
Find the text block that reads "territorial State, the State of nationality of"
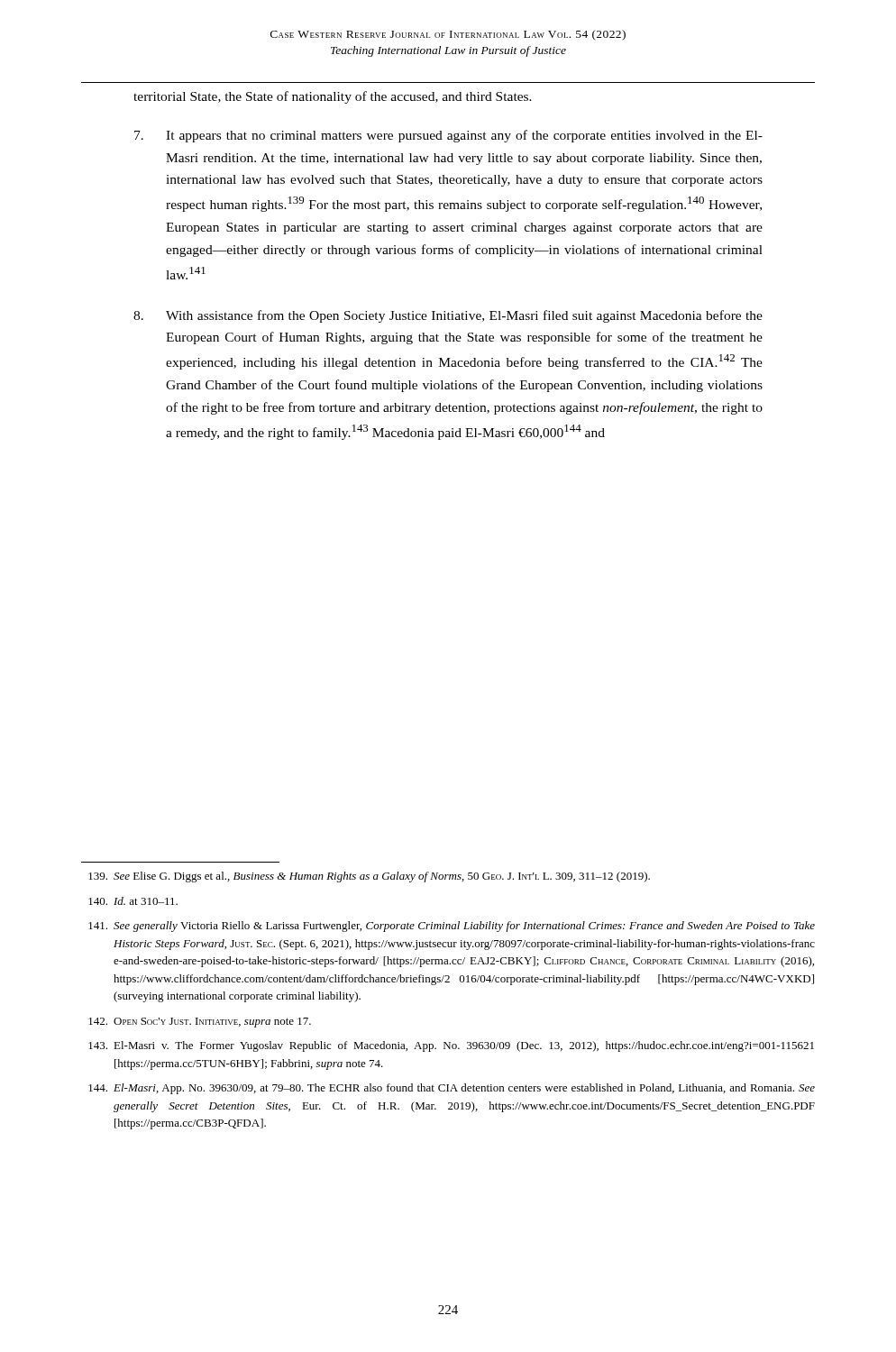333,96
